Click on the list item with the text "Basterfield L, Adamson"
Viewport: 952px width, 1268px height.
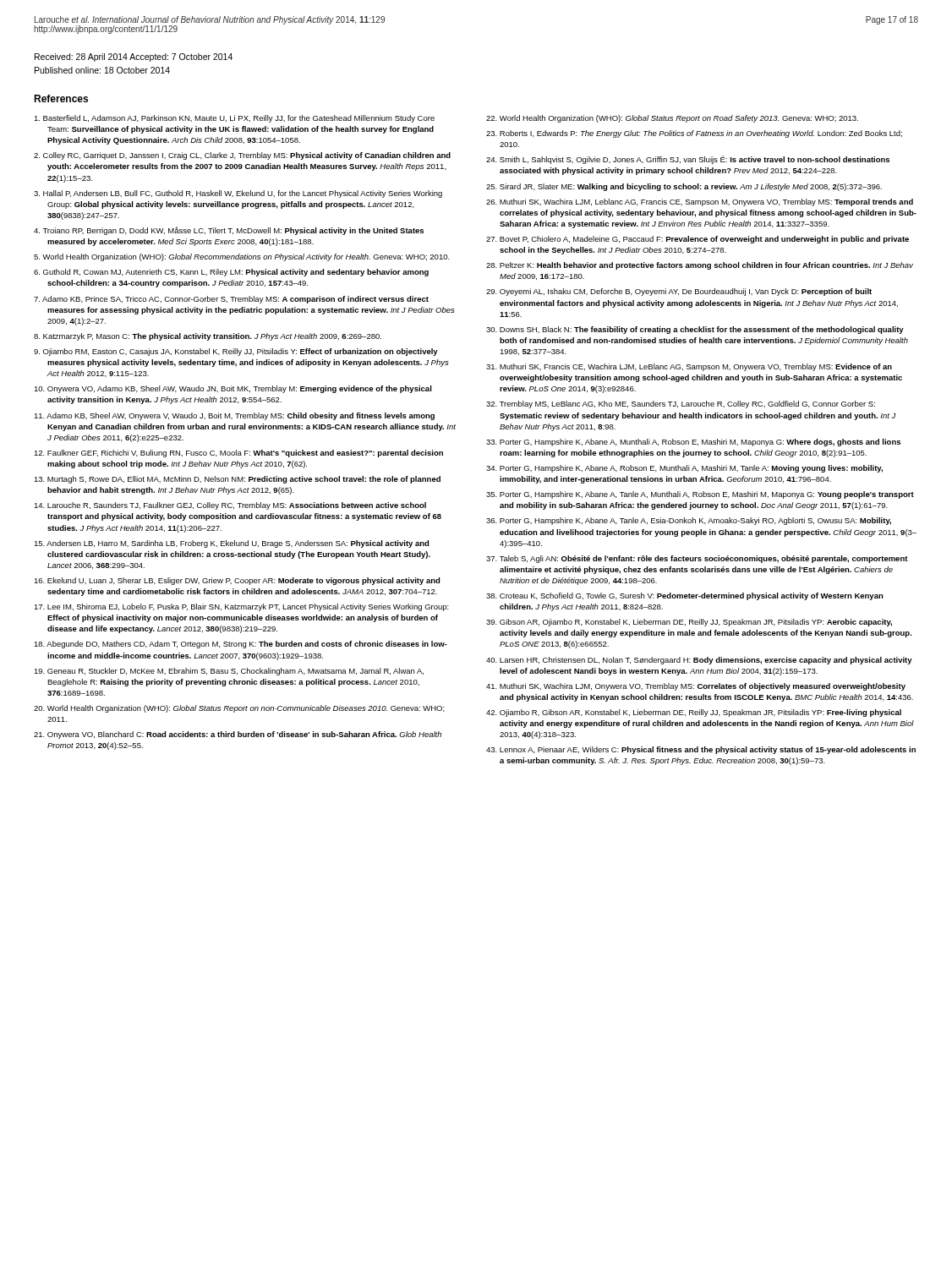[234, 129]
